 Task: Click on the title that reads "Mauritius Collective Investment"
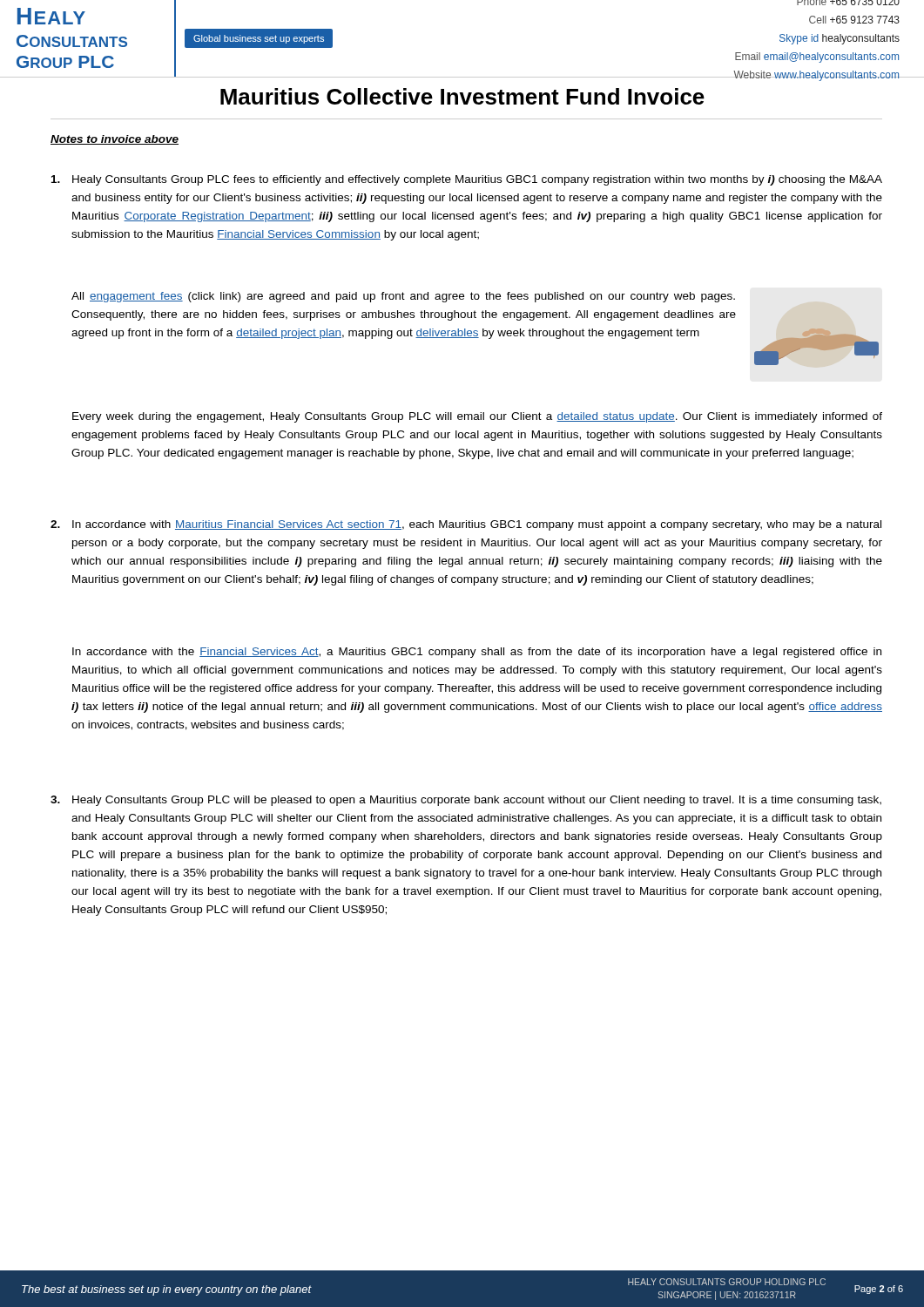[462, 97]
